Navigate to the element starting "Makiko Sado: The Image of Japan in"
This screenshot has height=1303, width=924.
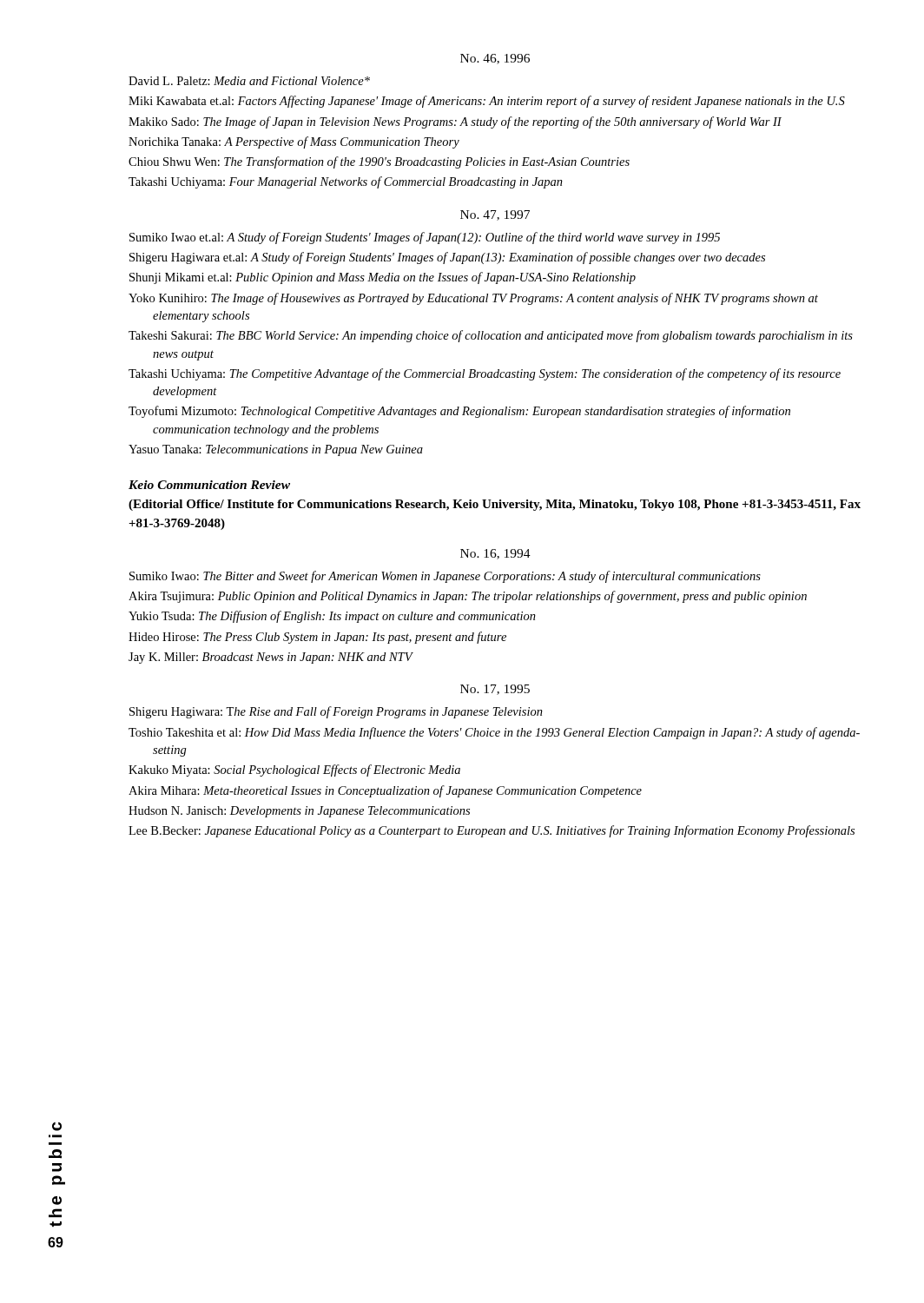(x=455, y=121)
